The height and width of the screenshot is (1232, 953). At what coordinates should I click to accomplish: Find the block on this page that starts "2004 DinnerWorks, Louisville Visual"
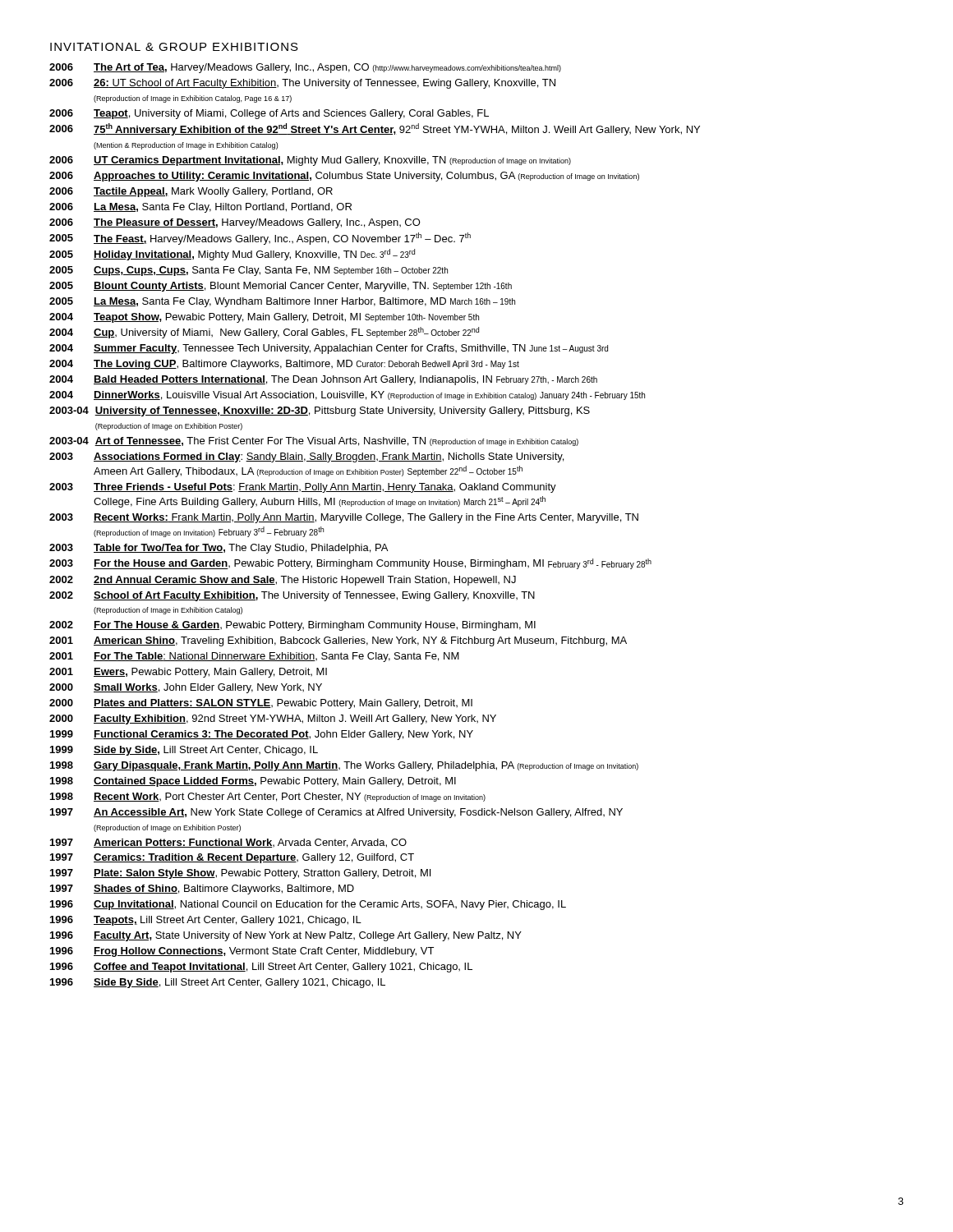[476, 395]
